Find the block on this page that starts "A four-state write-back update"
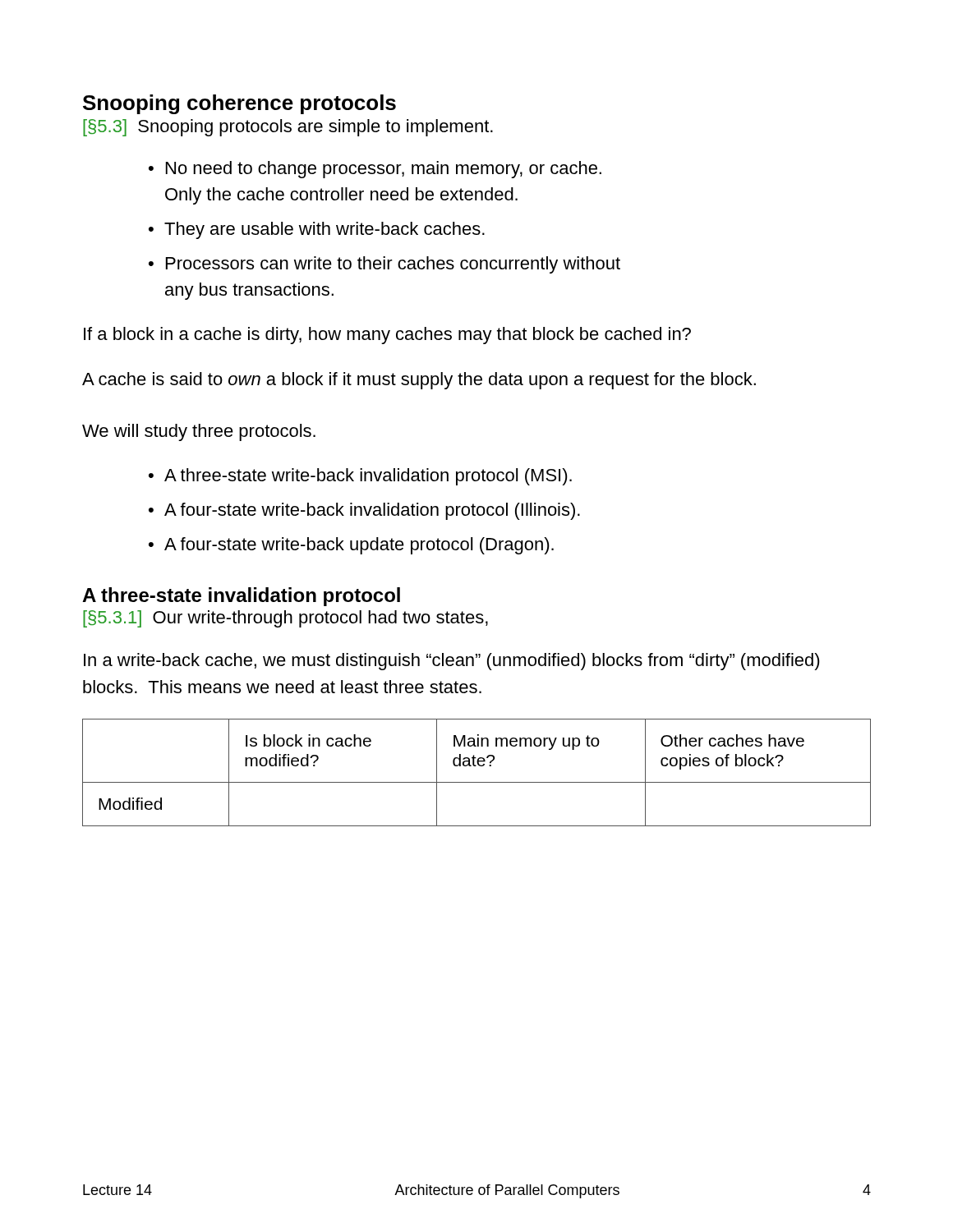 click(x=360, y=544)
